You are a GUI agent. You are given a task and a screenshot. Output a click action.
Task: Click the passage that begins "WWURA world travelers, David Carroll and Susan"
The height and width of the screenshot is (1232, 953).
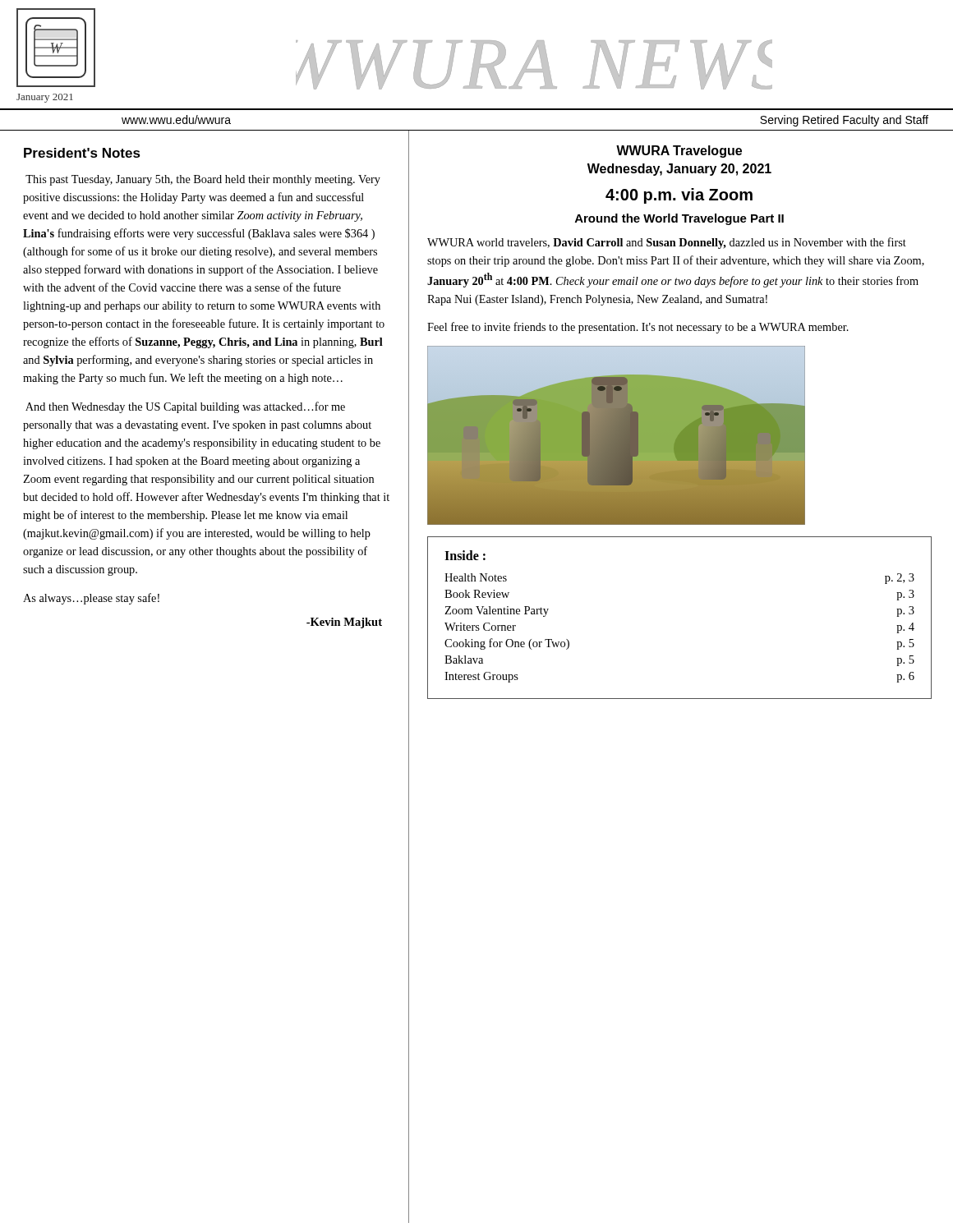pos(676,270)
